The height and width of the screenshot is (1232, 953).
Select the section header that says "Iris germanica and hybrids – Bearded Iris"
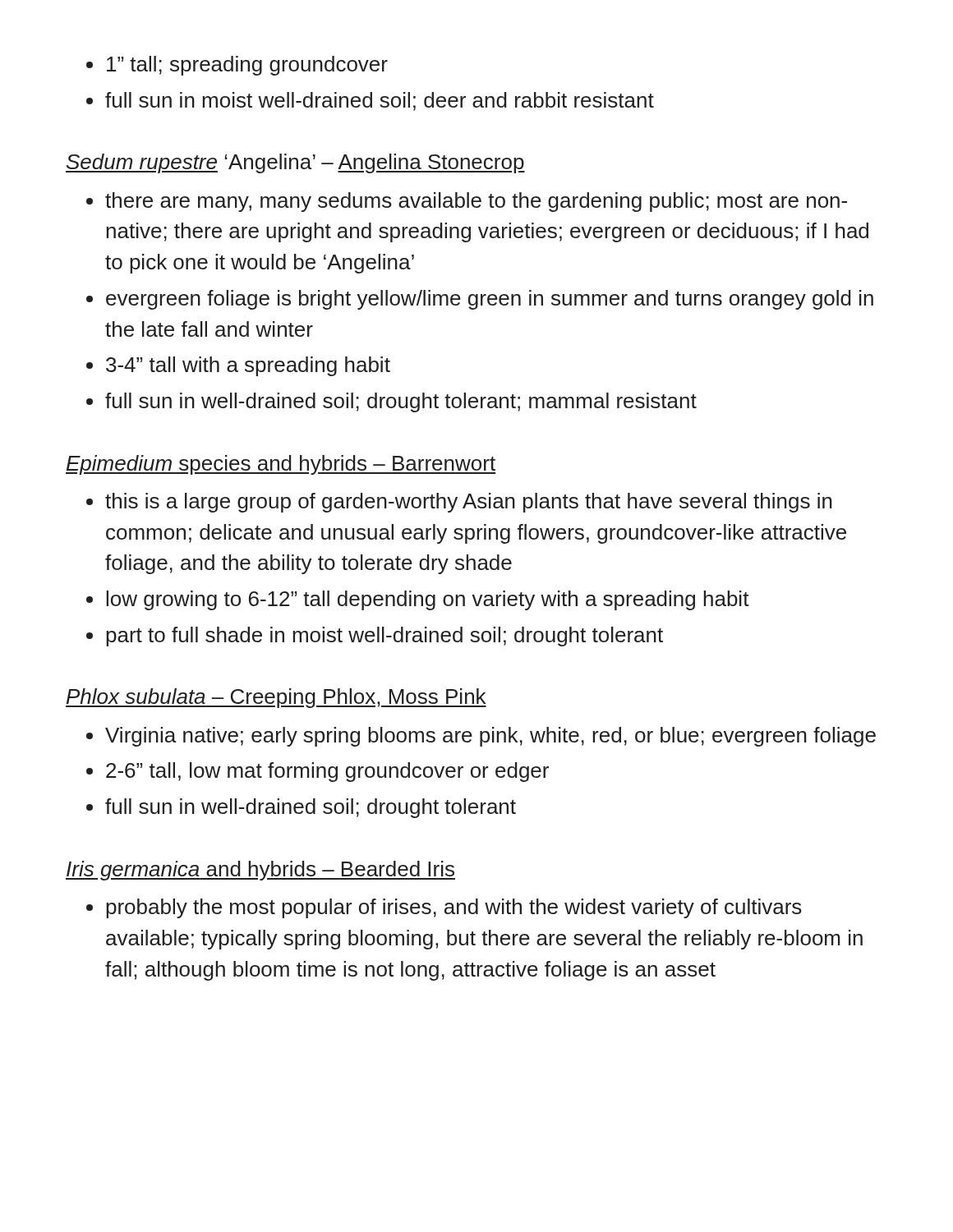click(260, 869)
